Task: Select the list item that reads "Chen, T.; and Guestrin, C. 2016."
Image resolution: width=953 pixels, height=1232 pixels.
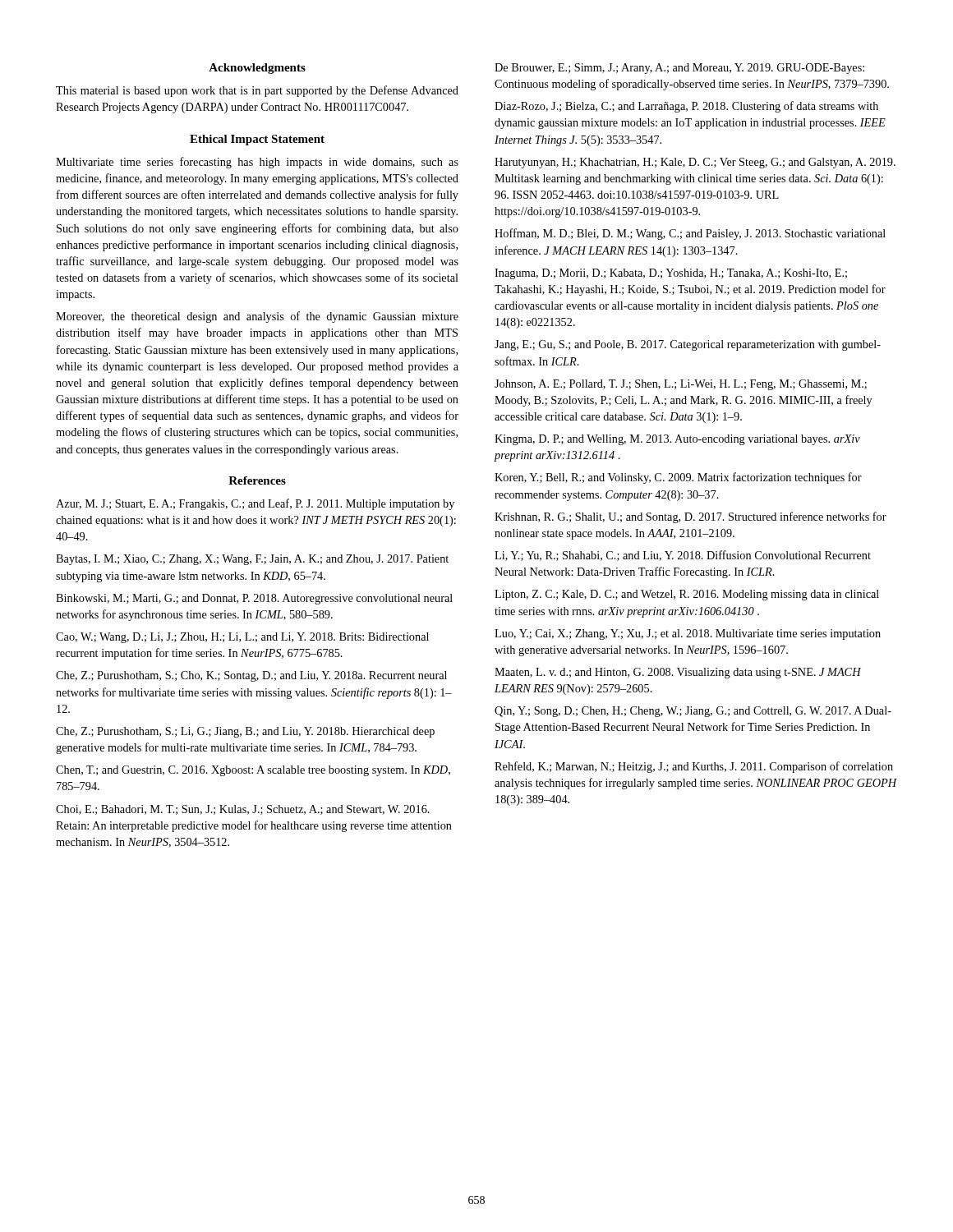Action: (x=257, y=778)
